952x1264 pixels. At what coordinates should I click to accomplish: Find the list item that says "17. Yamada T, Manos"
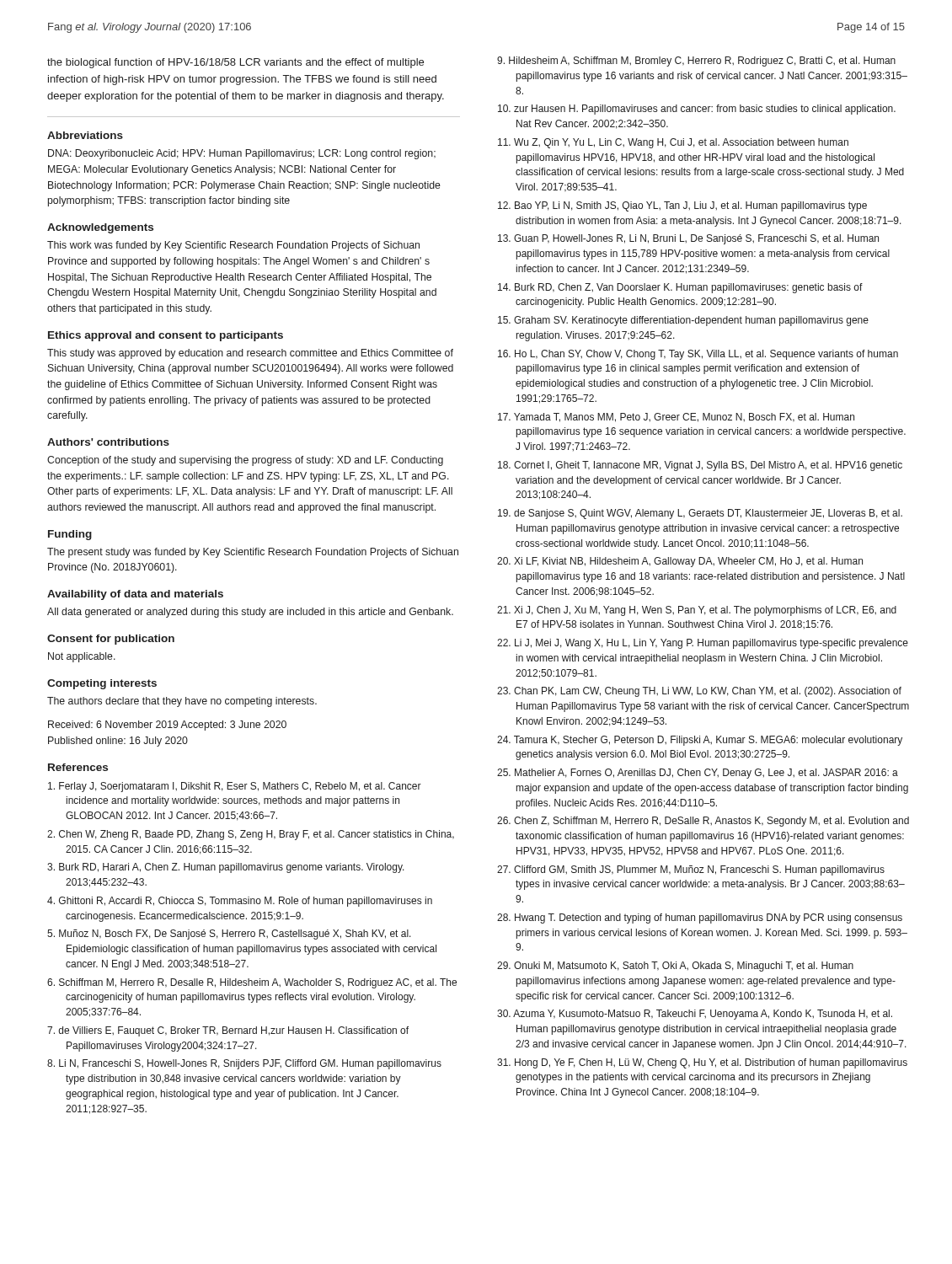click(702, 432)
